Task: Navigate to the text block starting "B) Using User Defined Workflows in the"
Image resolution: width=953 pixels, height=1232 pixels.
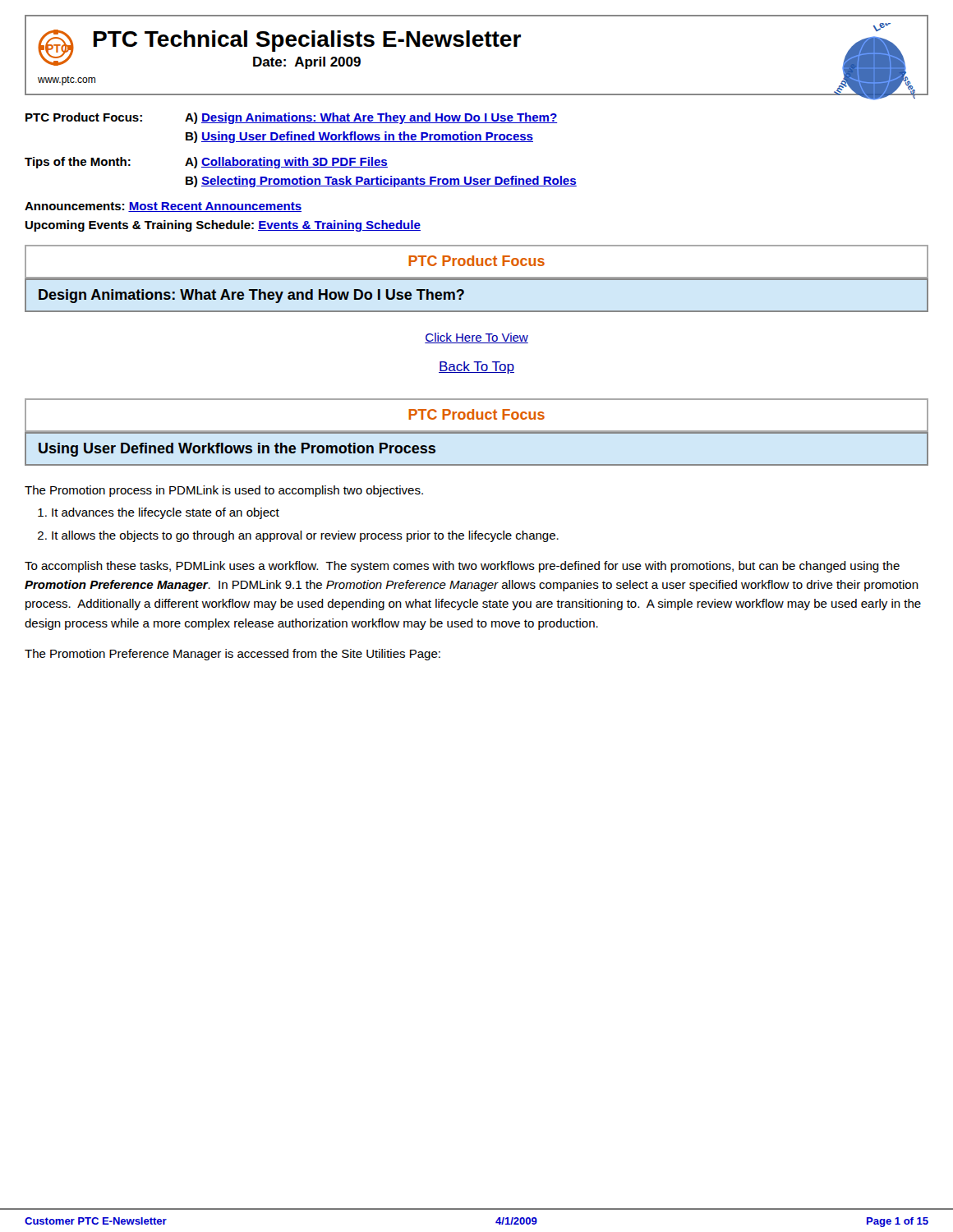Action: (359, 136)
